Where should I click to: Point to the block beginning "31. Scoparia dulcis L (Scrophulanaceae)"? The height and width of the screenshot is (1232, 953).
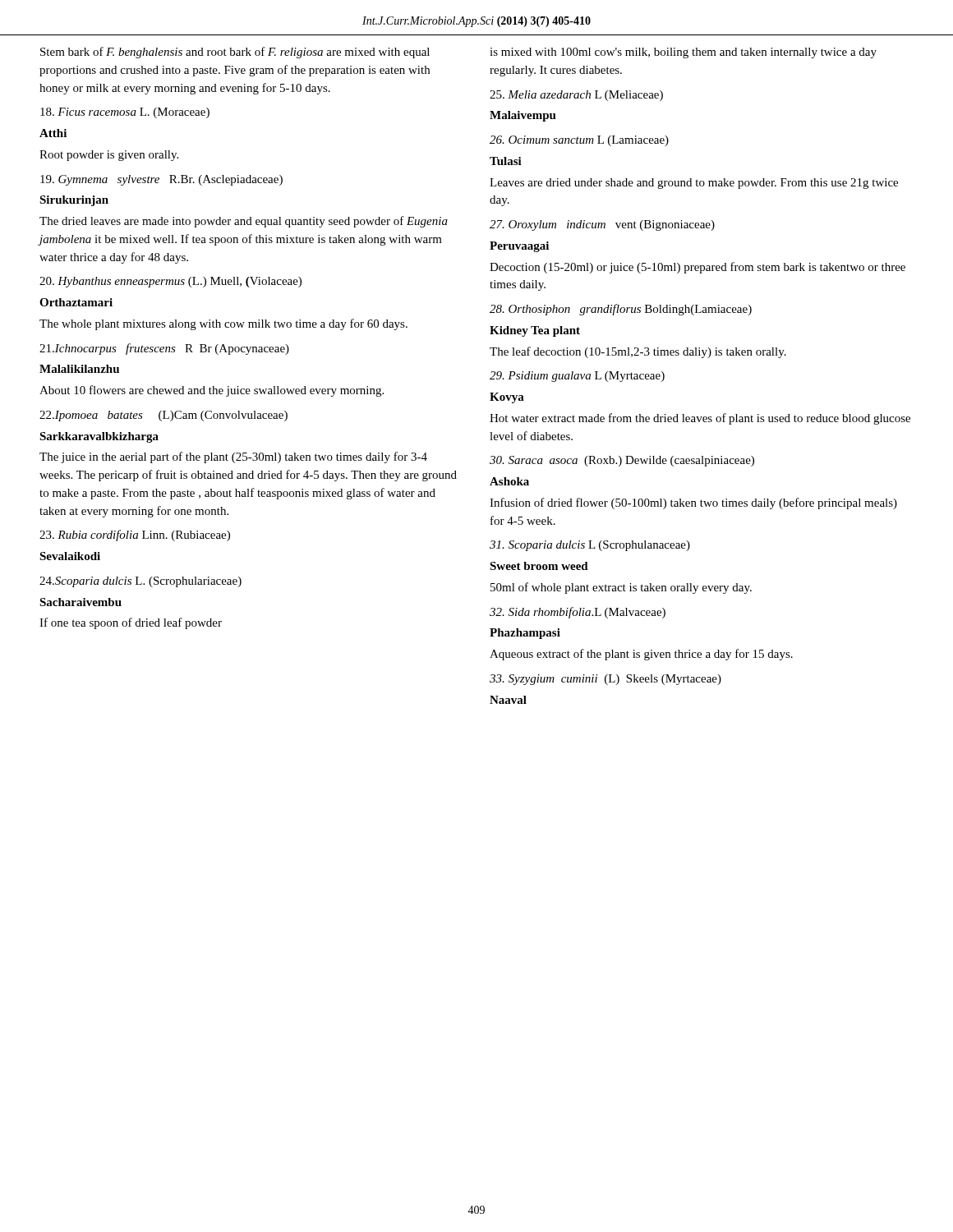click(590, 546)
